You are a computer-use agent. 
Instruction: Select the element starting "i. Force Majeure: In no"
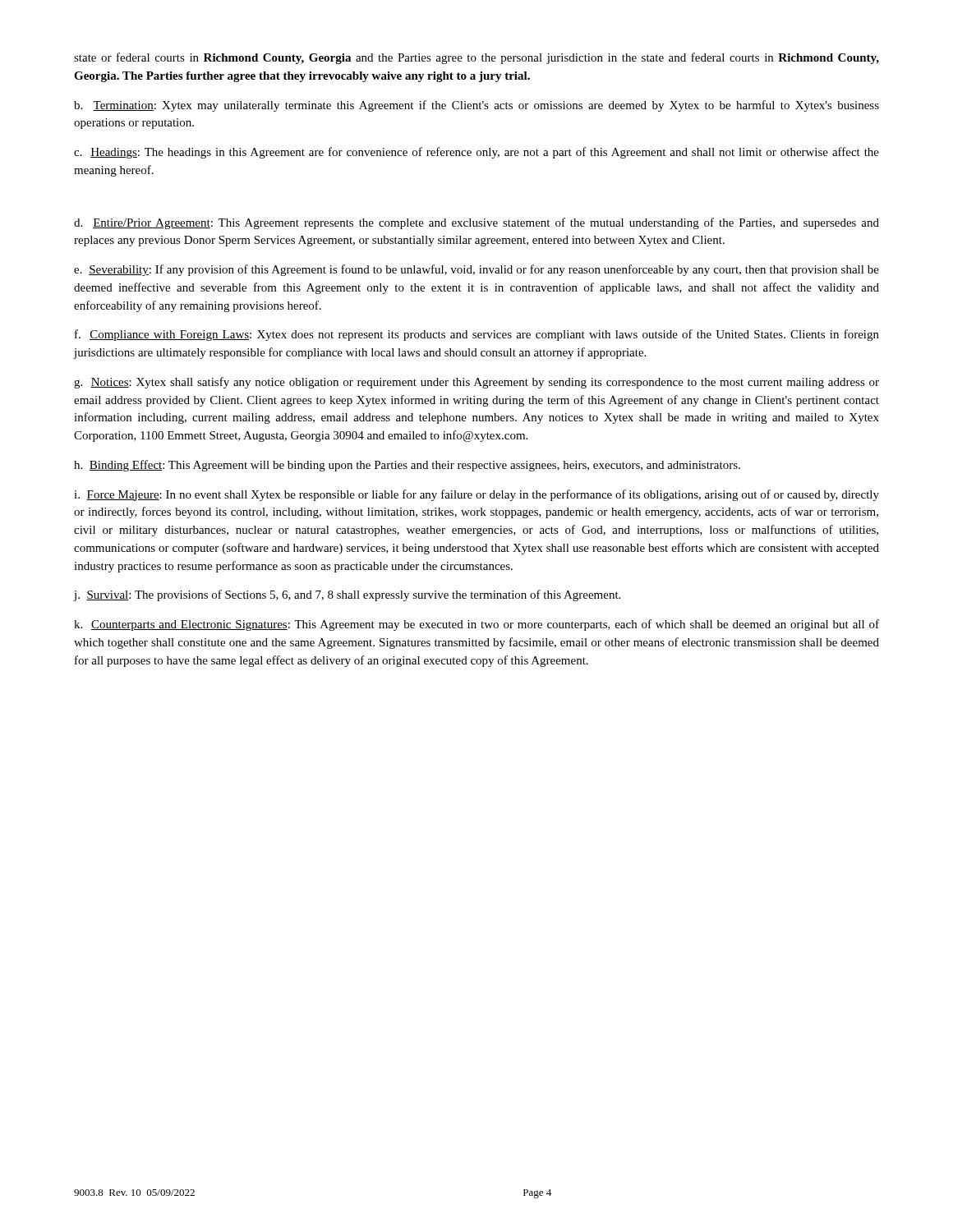[476, 530]
